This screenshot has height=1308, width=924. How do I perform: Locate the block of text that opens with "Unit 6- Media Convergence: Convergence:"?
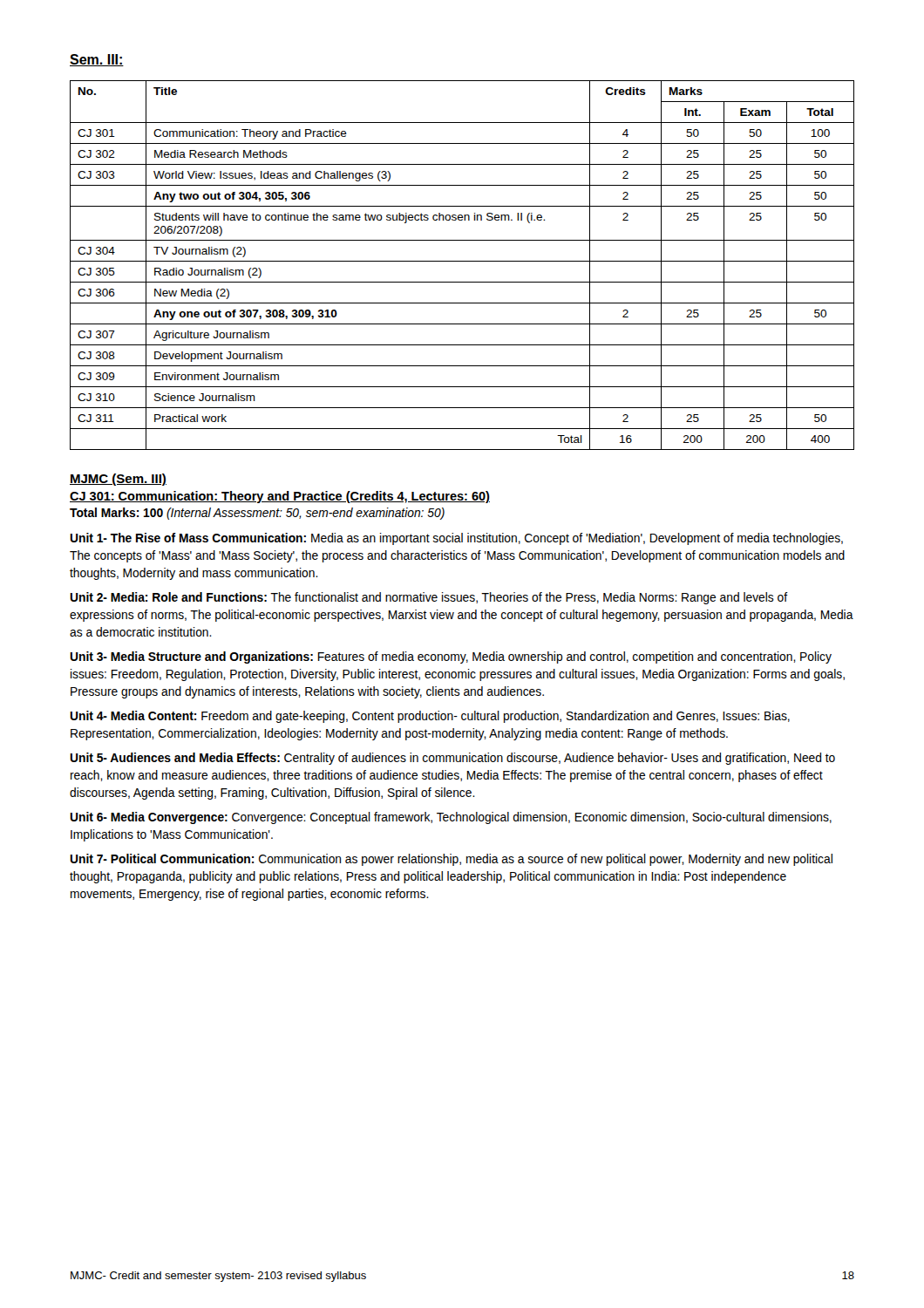tap(451, 826)
